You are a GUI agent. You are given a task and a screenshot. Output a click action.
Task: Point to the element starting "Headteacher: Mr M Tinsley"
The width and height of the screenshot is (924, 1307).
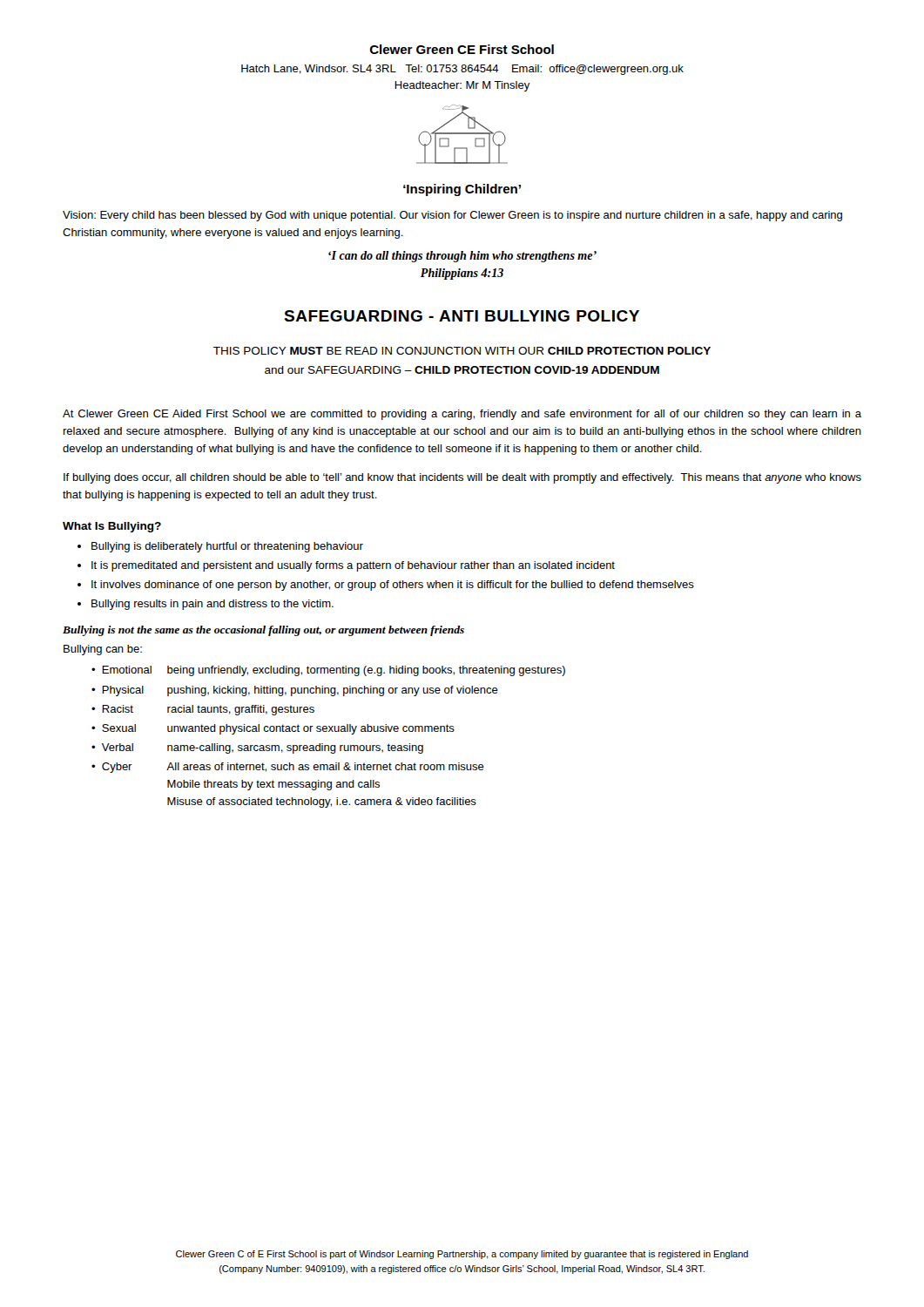pos(462,85)
